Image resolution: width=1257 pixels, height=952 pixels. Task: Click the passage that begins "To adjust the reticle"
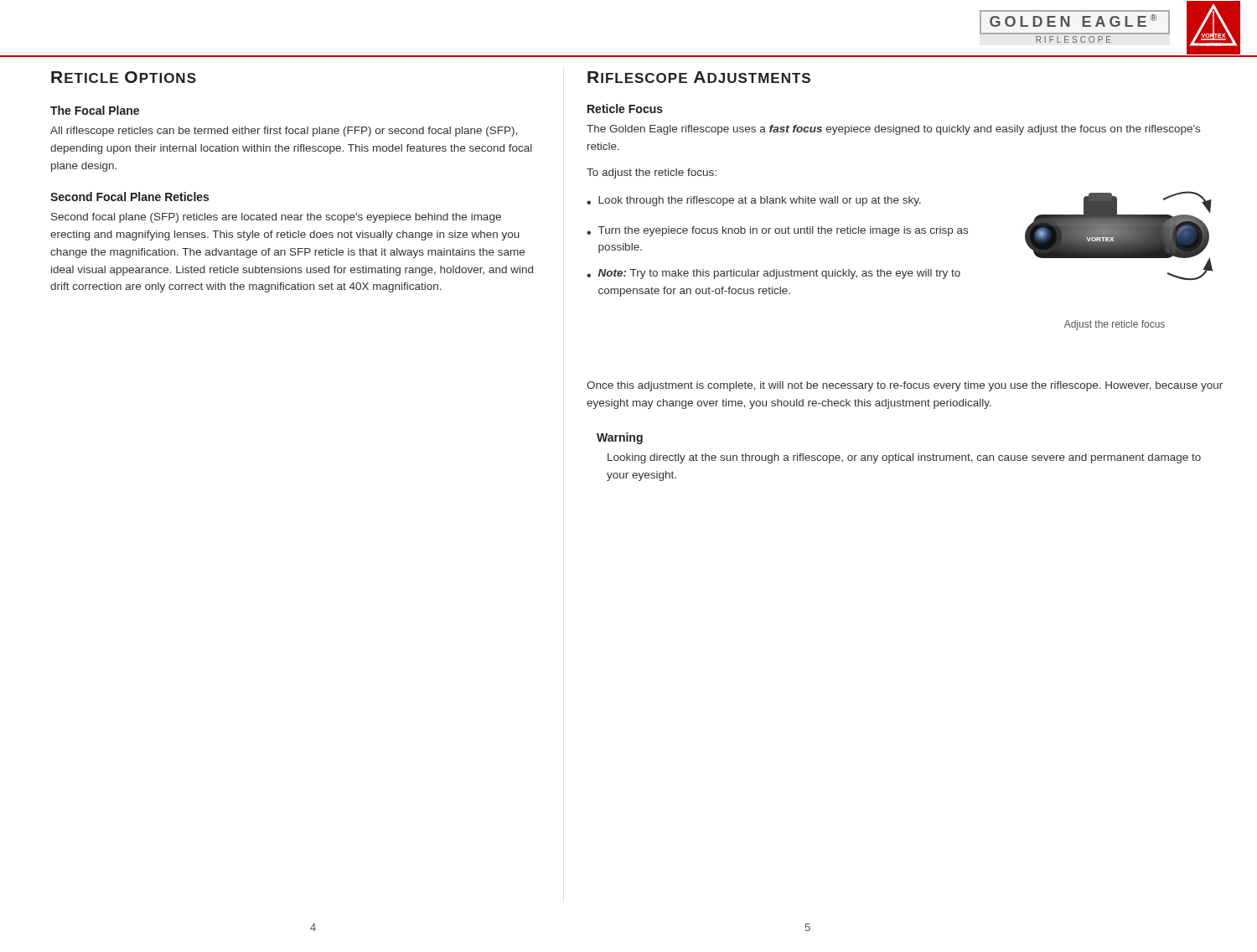[x=652, y=172]
